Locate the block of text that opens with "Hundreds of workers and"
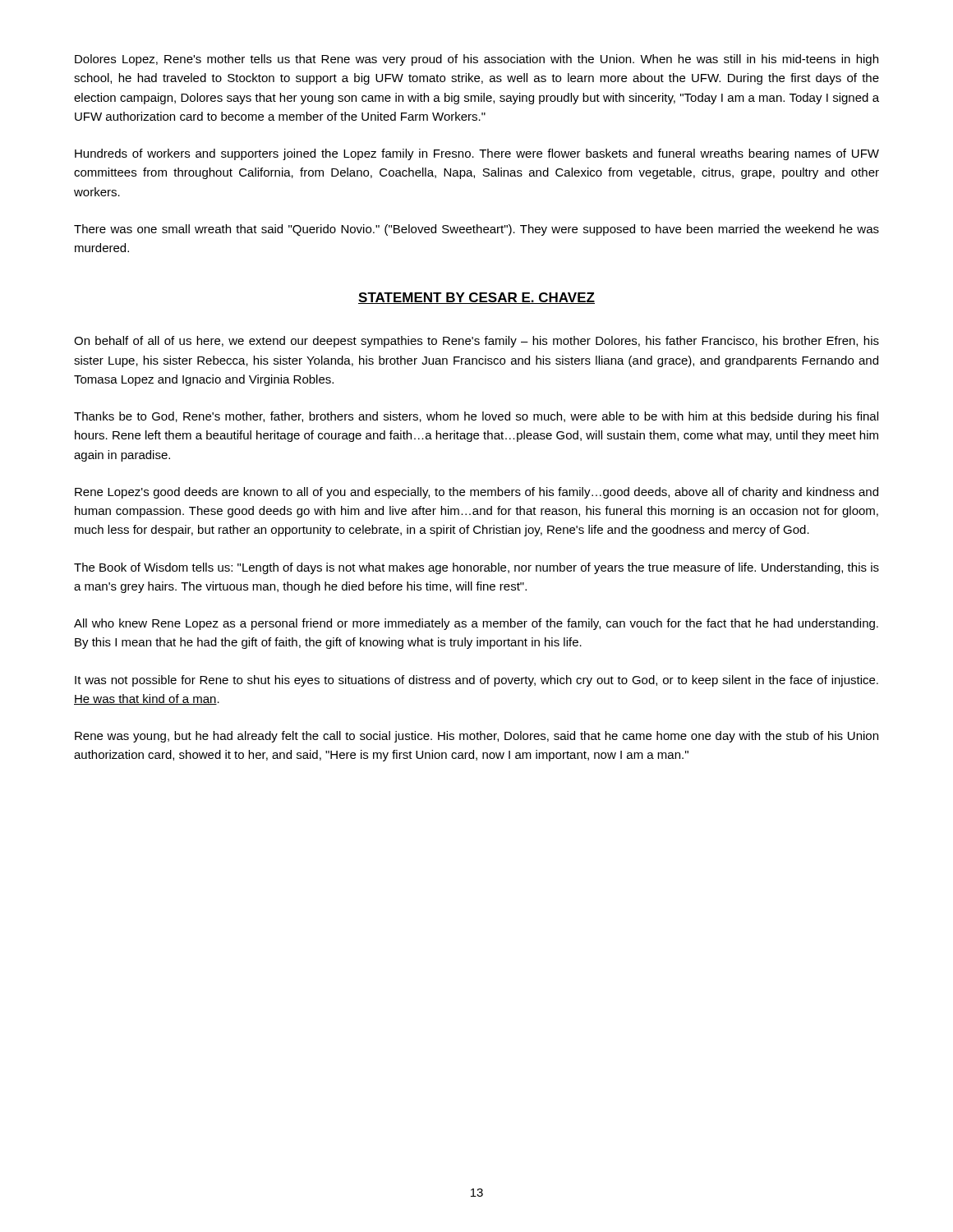The height and width of the screenshot is (1232, 953). pos(476,172)
